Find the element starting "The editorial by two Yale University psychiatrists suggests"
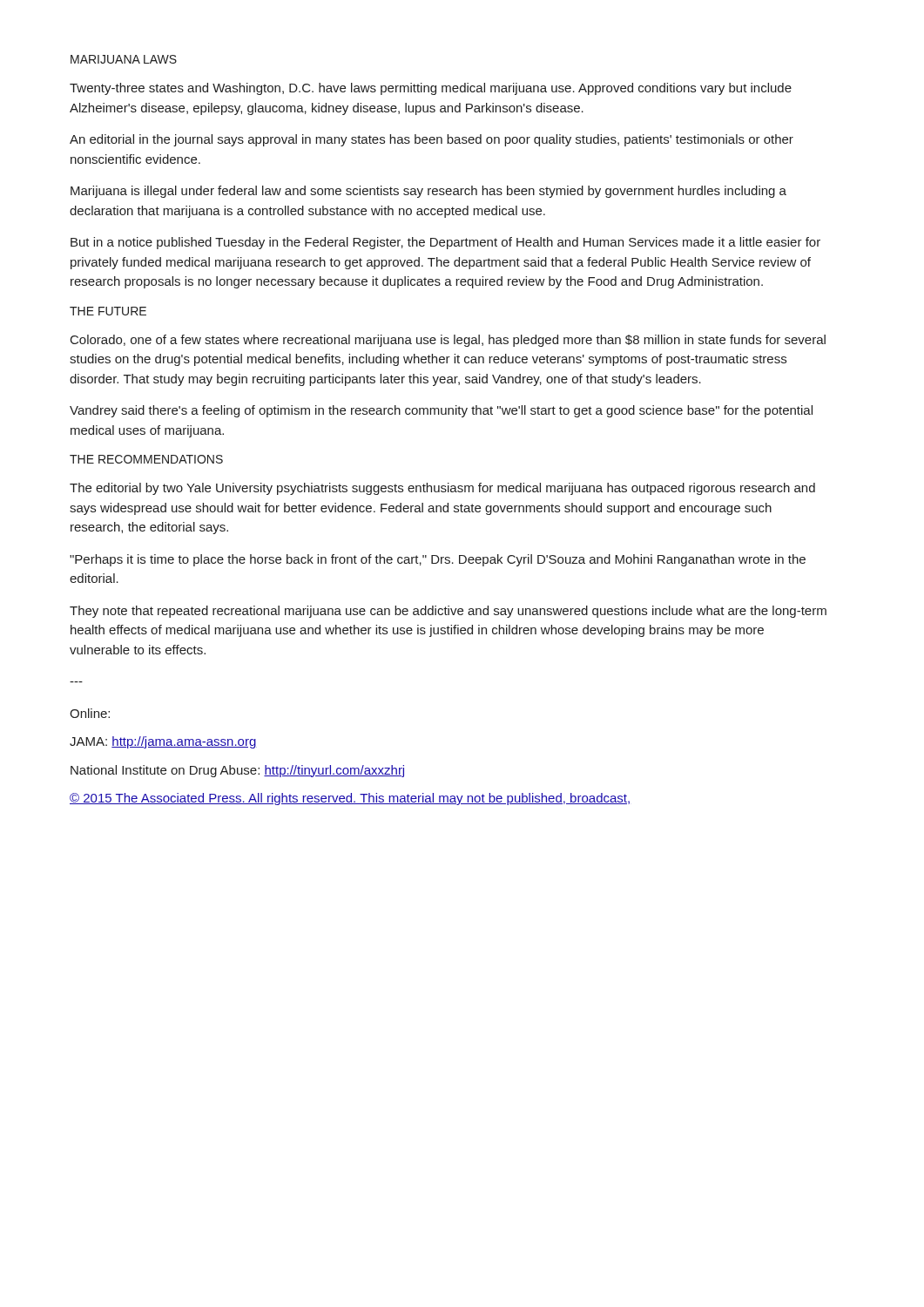924x1307 pixels. (x=443, y=507)
